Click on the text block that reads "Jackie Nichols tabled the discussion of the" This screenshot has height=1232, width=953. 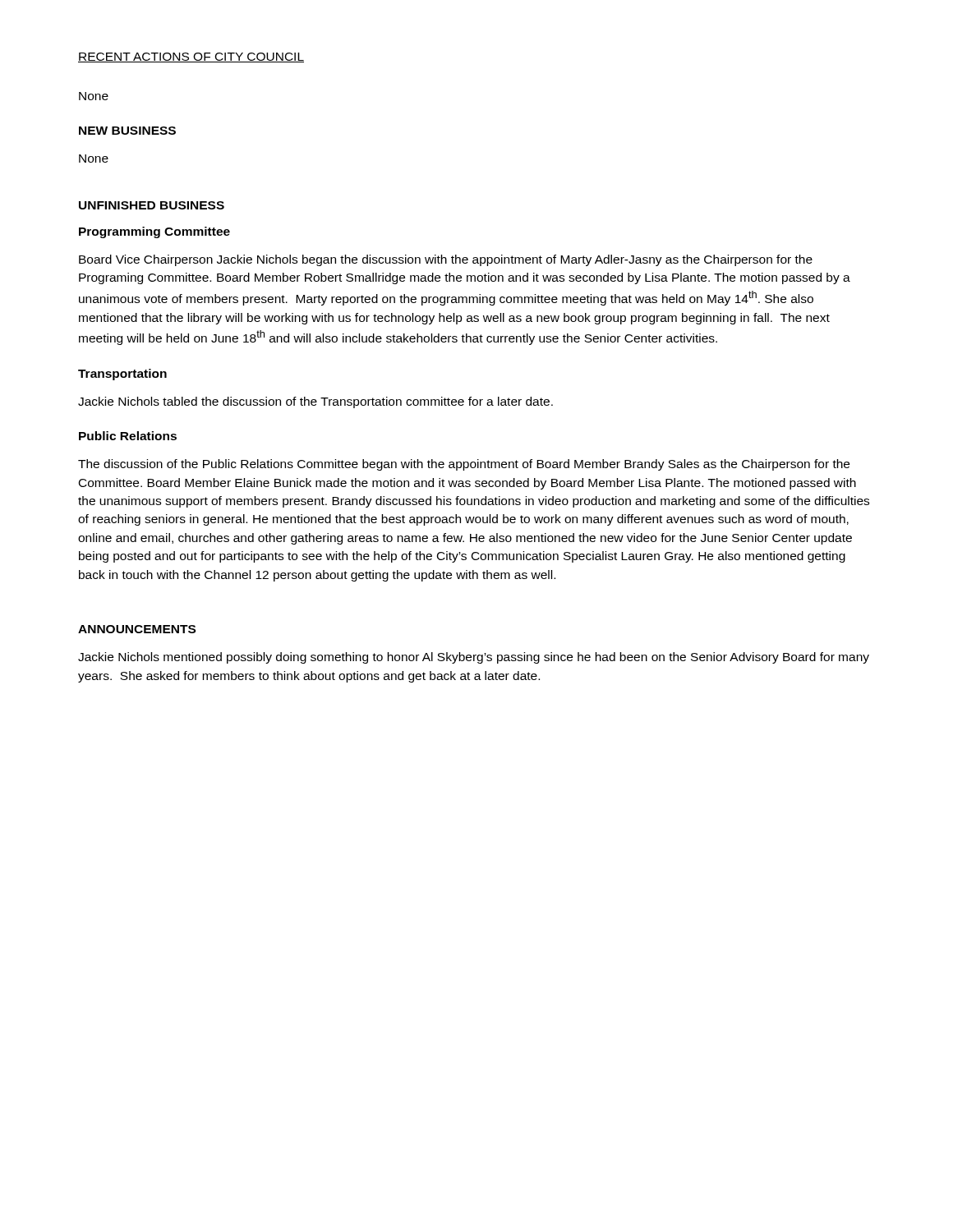(x=316, y=401)
